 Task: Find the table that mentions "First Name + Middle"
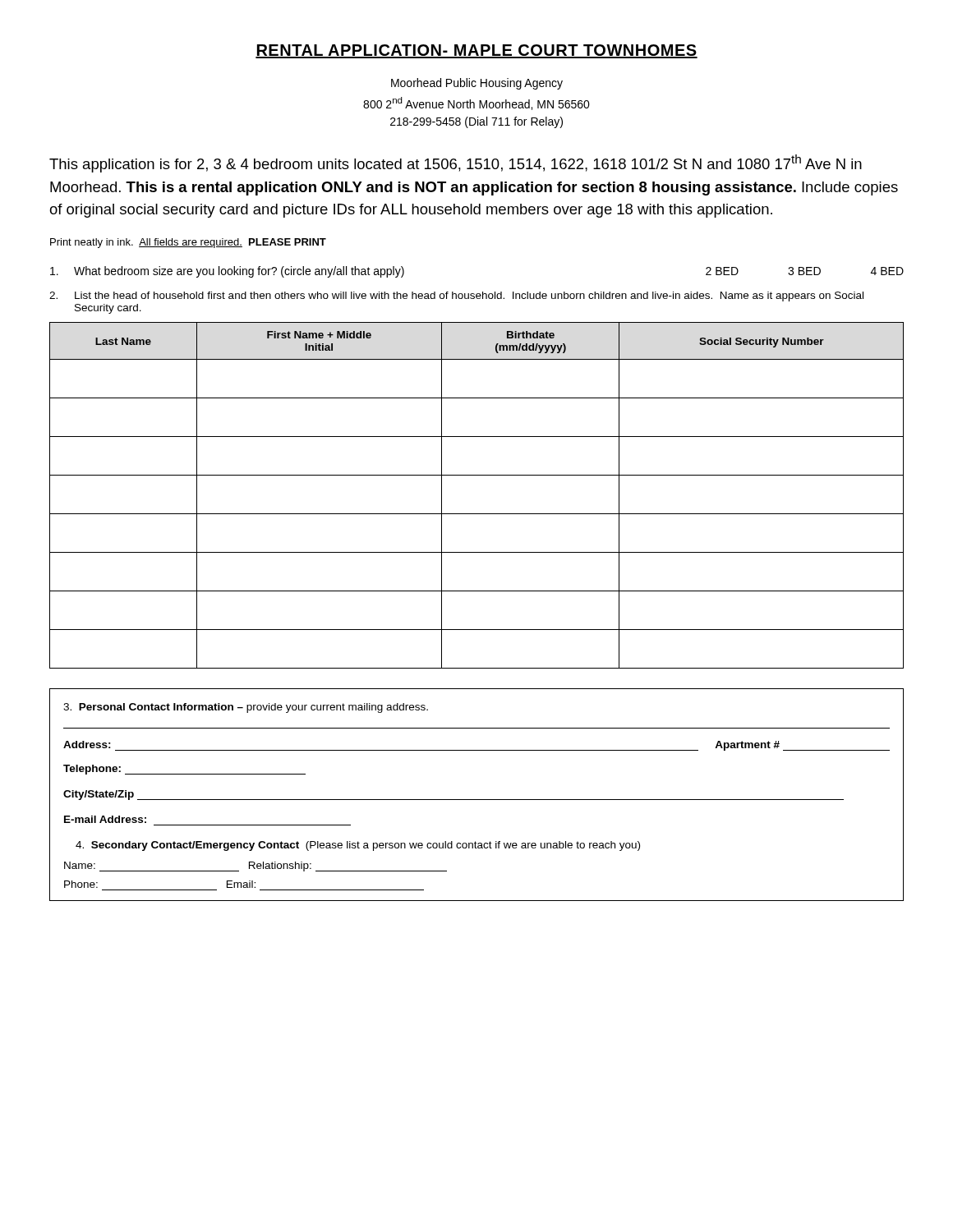point(476,495)
